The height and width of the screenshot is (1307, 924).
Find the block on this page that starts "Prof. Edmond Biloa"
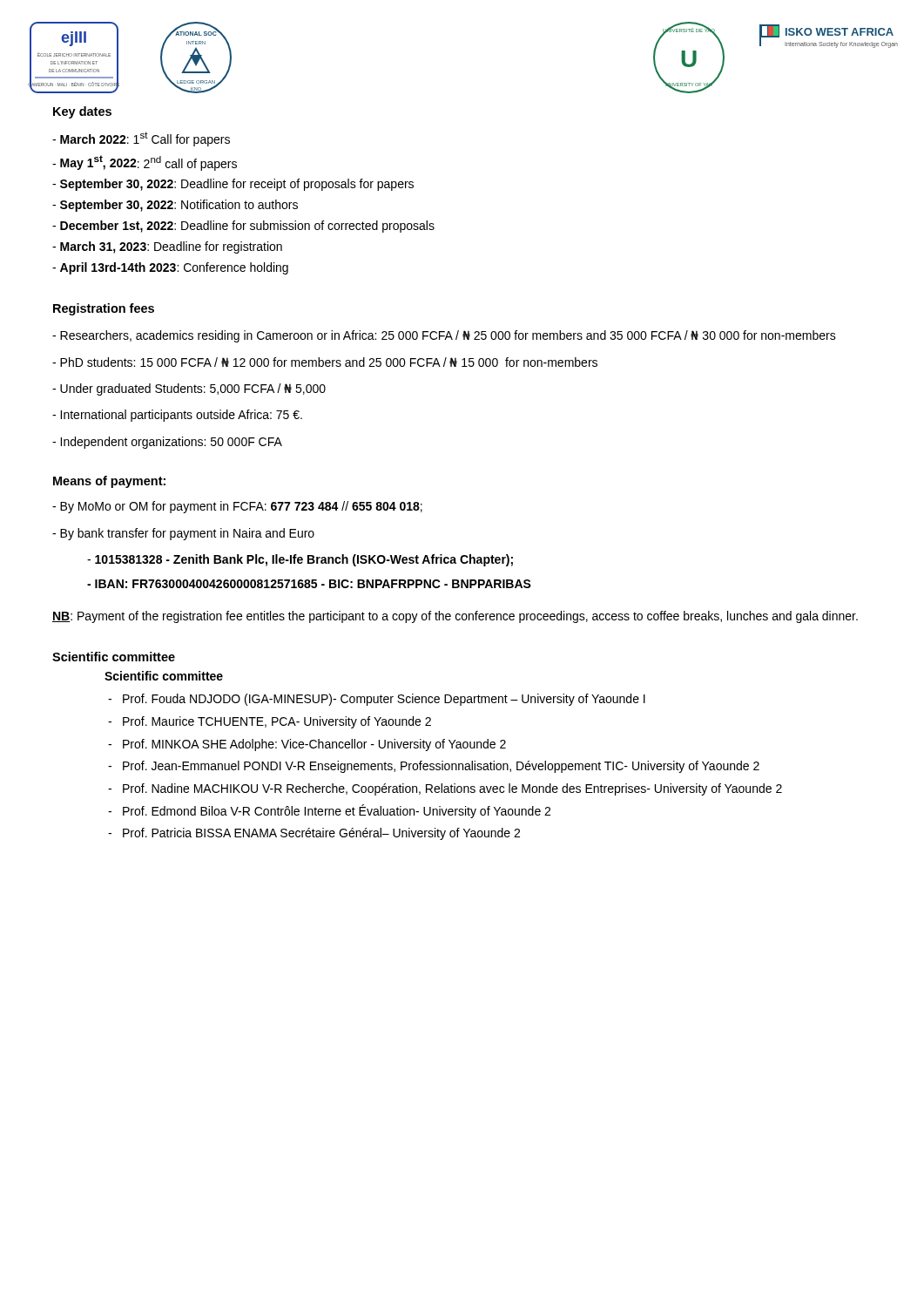[337, 811]
